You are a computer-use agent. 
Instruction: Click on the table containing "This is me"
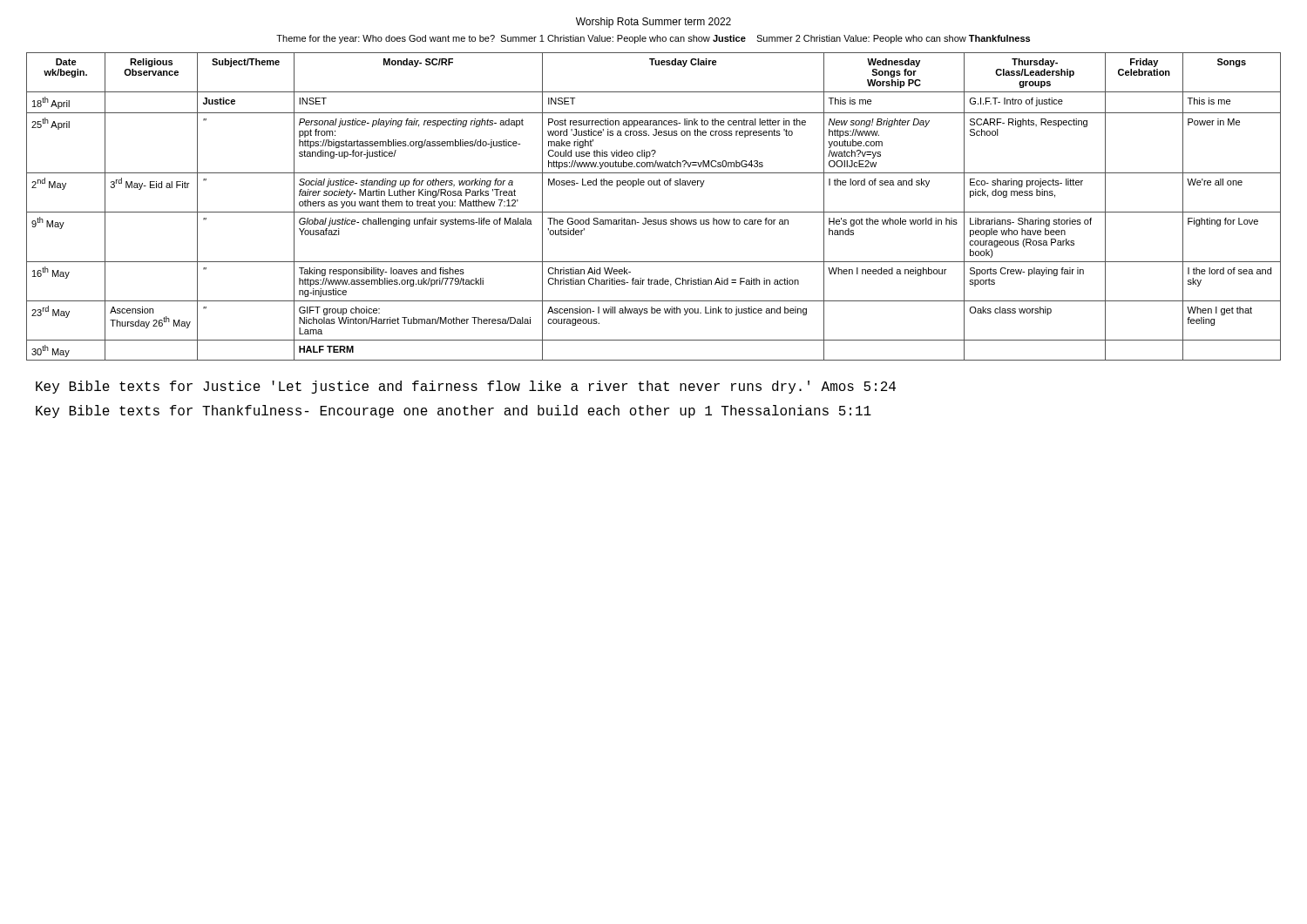(654, 207)
